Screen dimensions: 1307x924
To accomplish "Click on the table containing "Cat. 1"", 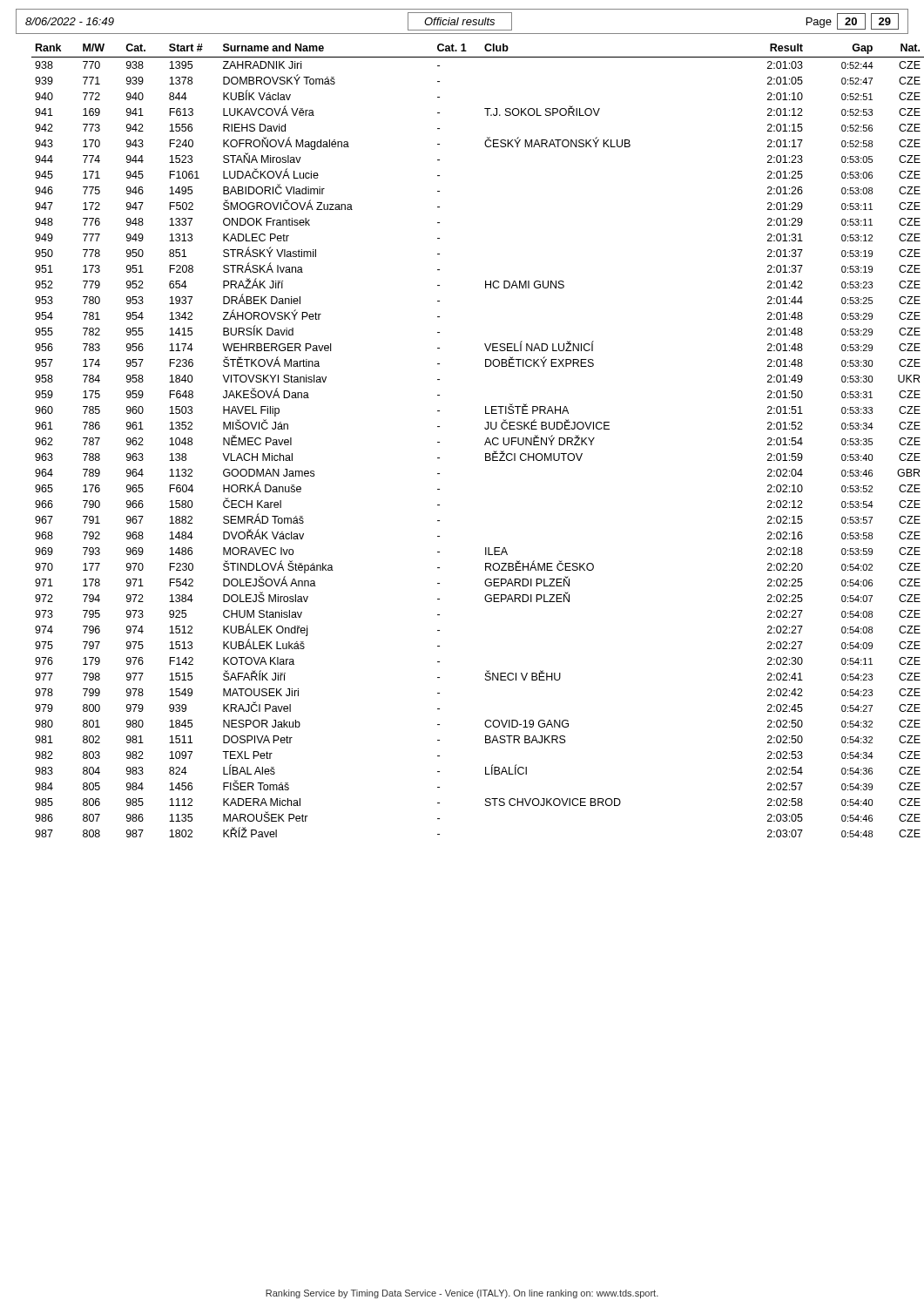I will [x=462, y=440].
